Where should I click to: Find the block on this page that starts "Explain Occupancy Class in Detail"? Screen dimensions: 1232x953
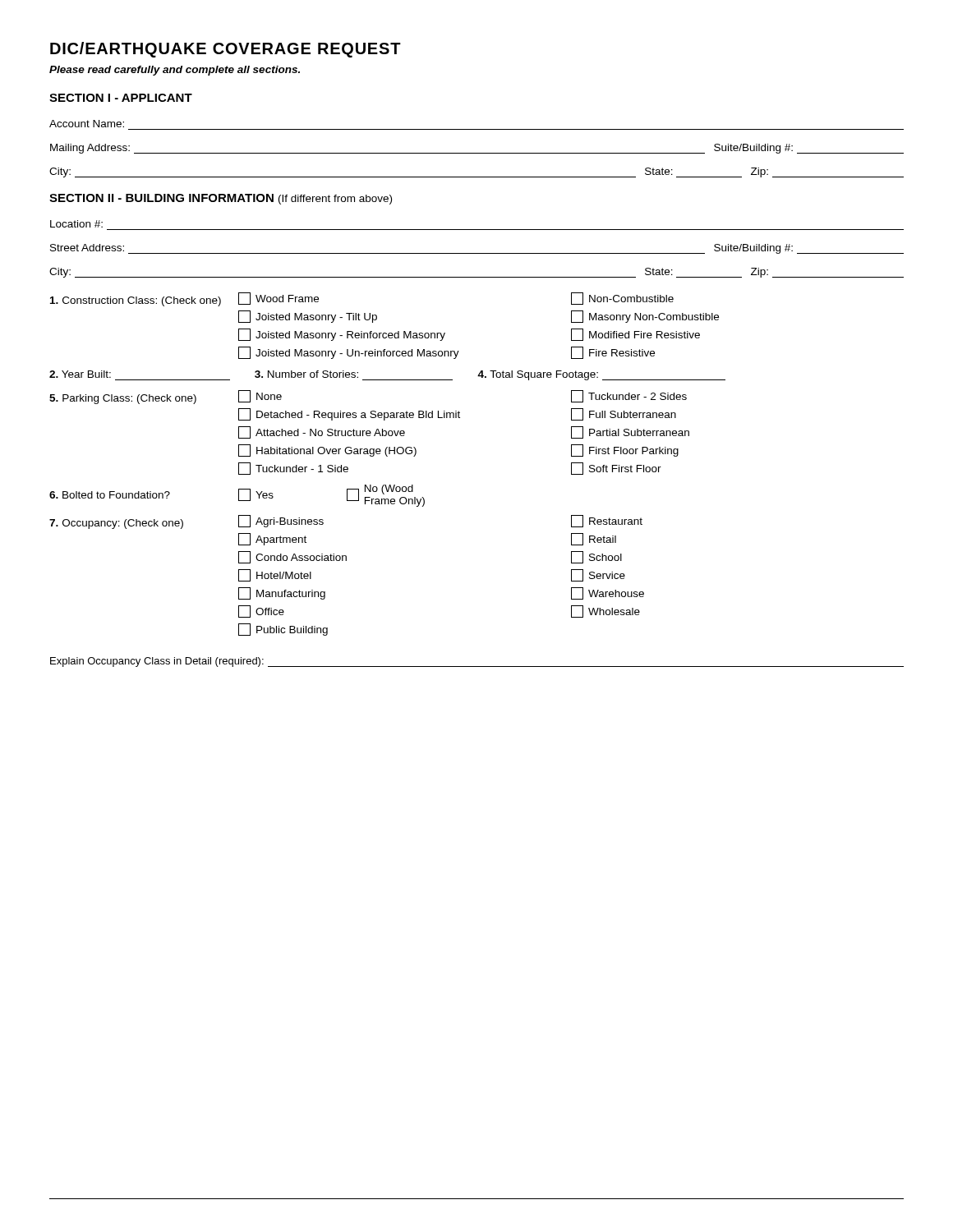click(476, 660)
